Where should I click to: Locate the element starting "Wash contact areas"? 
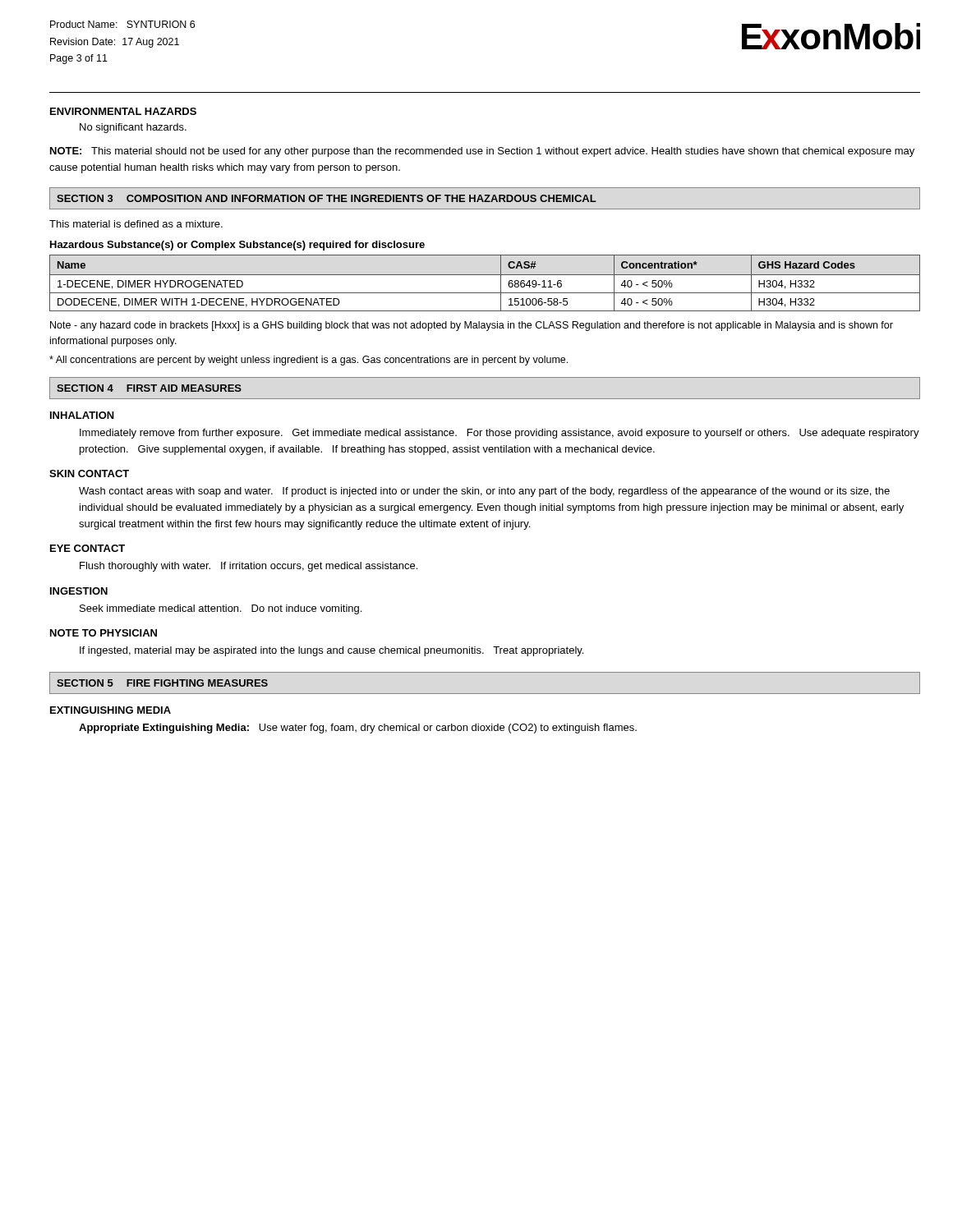[491, 507]
